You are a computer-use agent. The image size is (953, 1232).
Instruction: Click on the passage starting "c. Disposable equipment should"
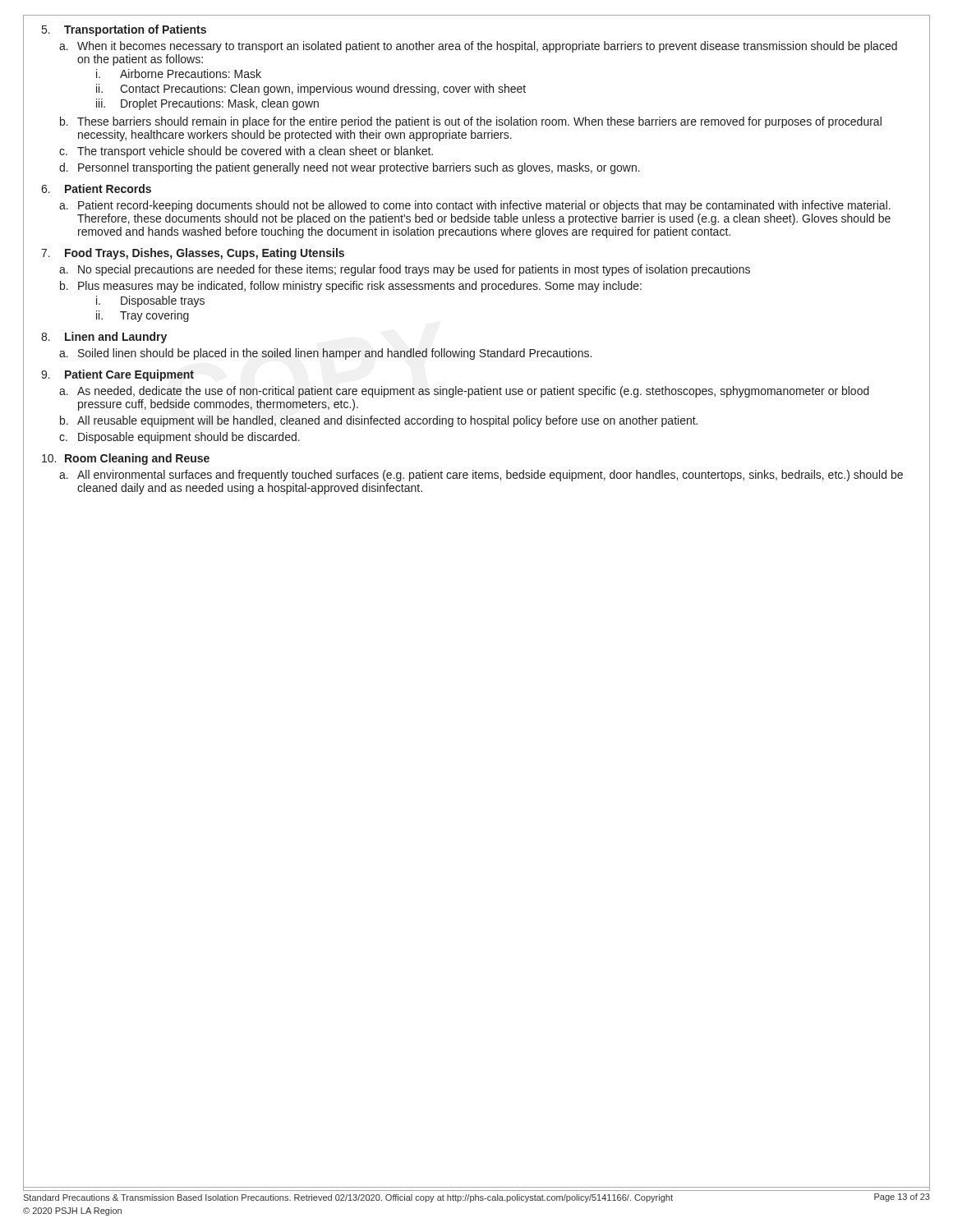coord(486,437)
